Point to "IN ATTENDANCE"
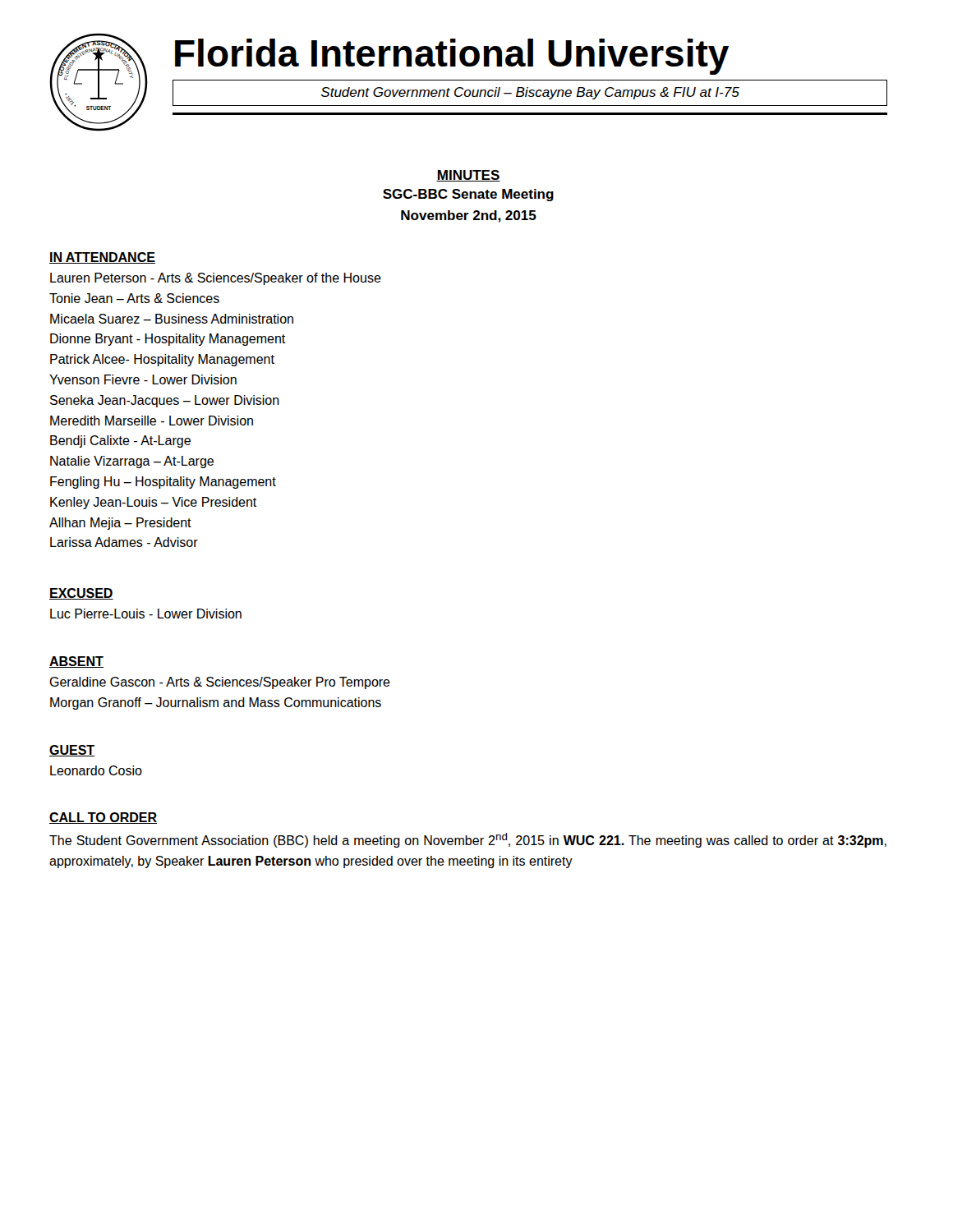The width and height of the screenshot is (953, 1232). point(102,257)
